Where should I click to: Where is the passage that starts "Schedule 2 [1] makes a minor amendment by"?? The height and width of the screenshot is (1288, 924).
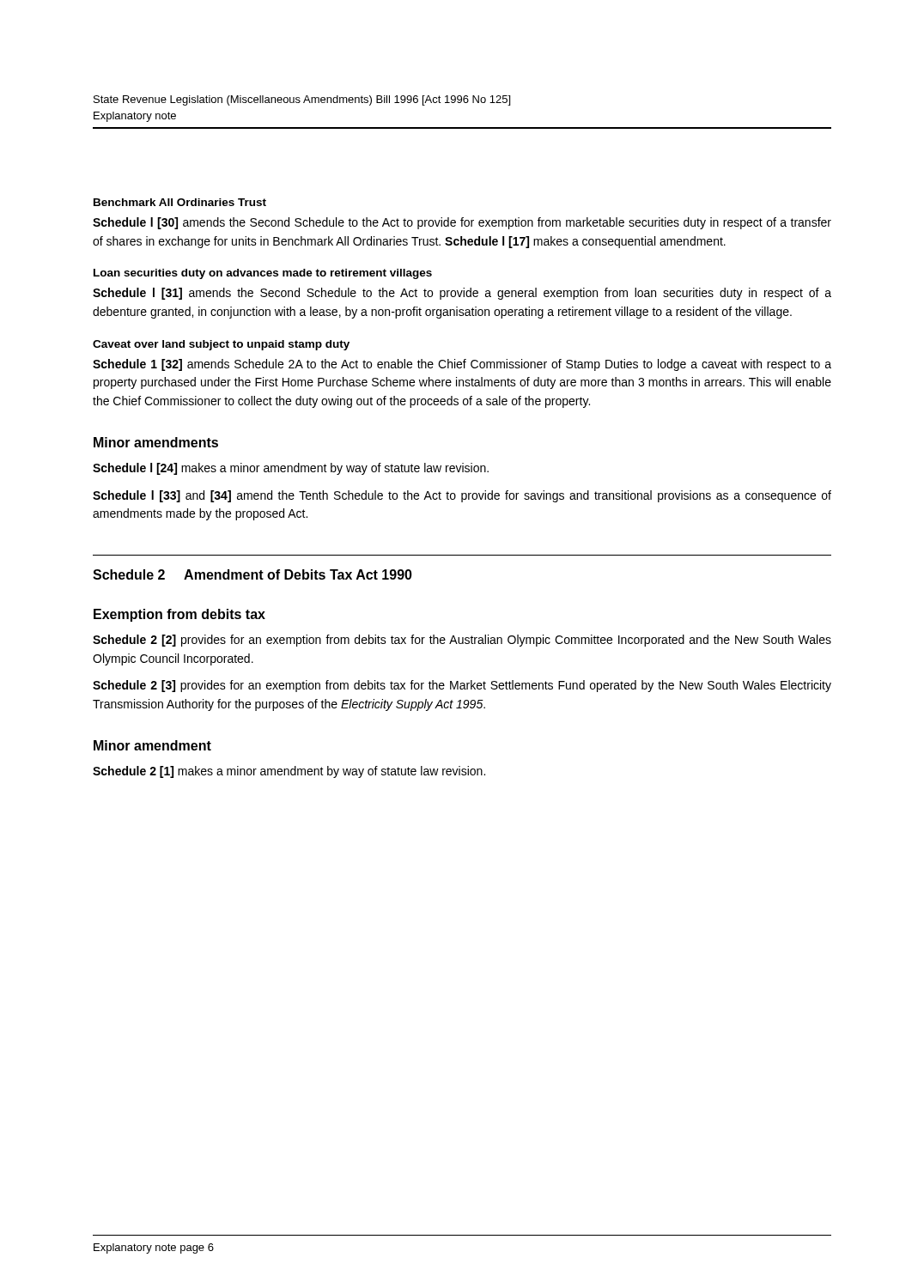tap(290, 771)
